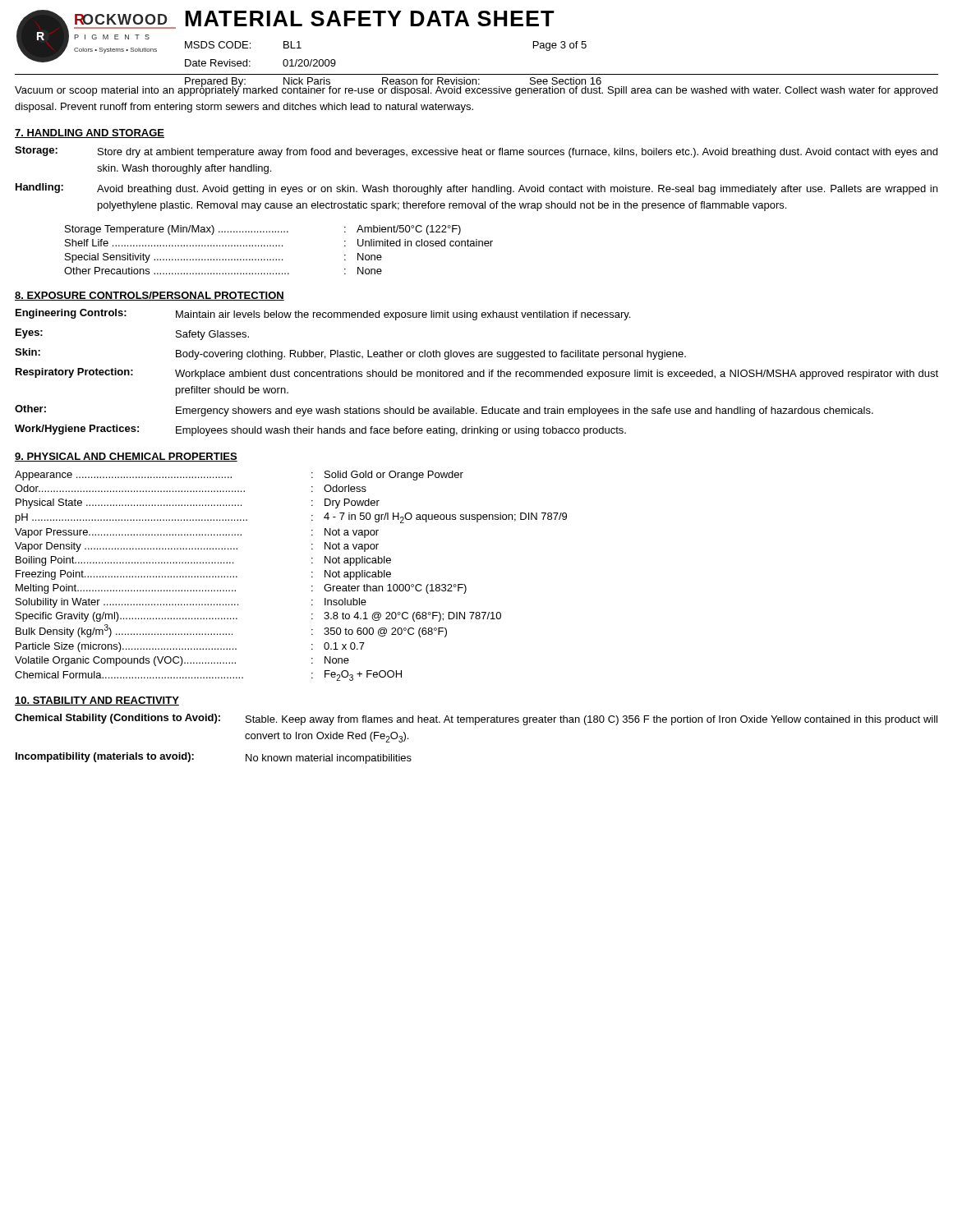Locate the table with the text "Solubility in Water .............................................."
Screen dimensions: 1232x953
(476, 575)
